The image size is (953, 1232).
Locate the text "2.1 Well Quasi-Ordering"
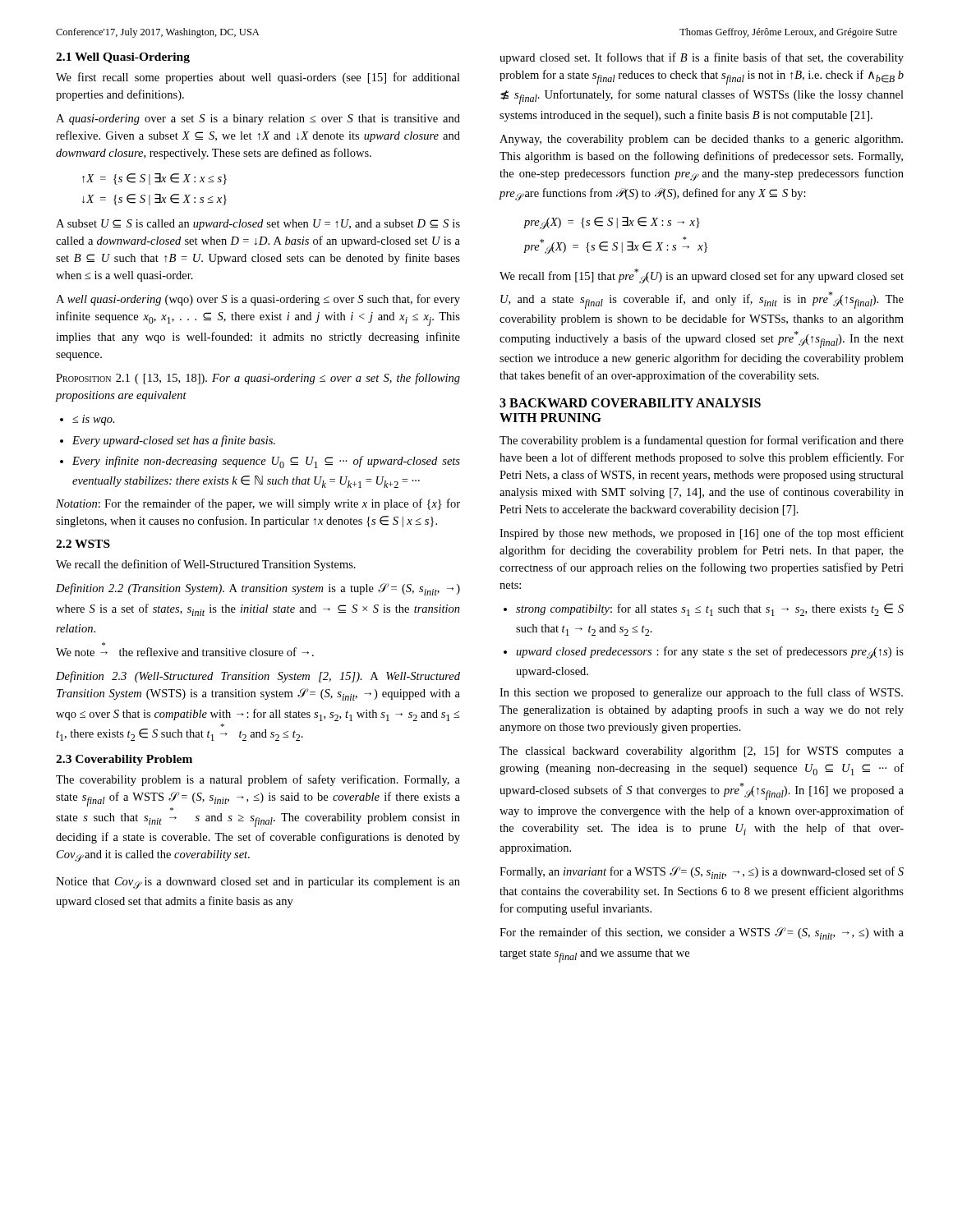coord(123,58)
